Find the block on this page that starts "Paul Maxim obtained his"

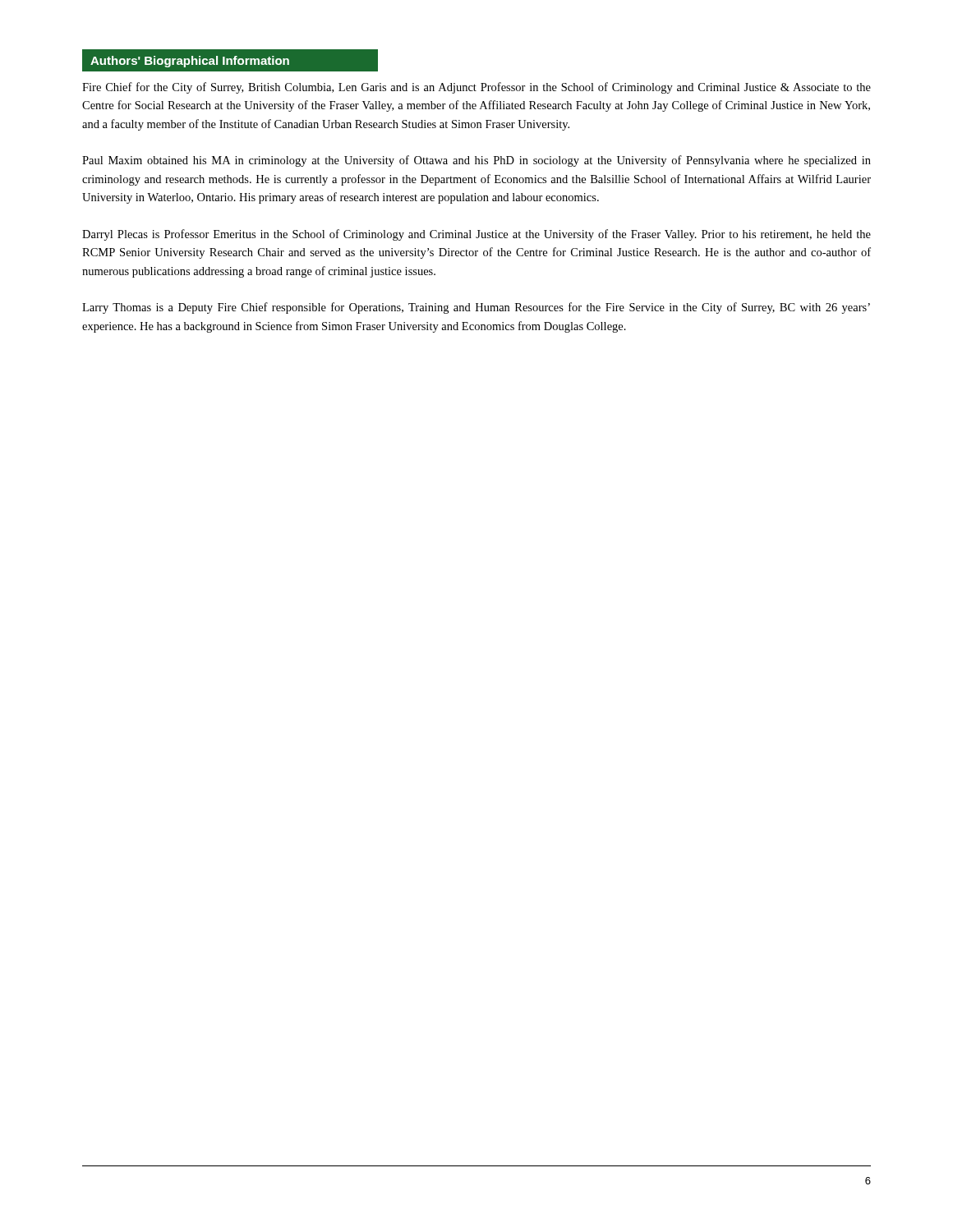click(x=476, y=179)
